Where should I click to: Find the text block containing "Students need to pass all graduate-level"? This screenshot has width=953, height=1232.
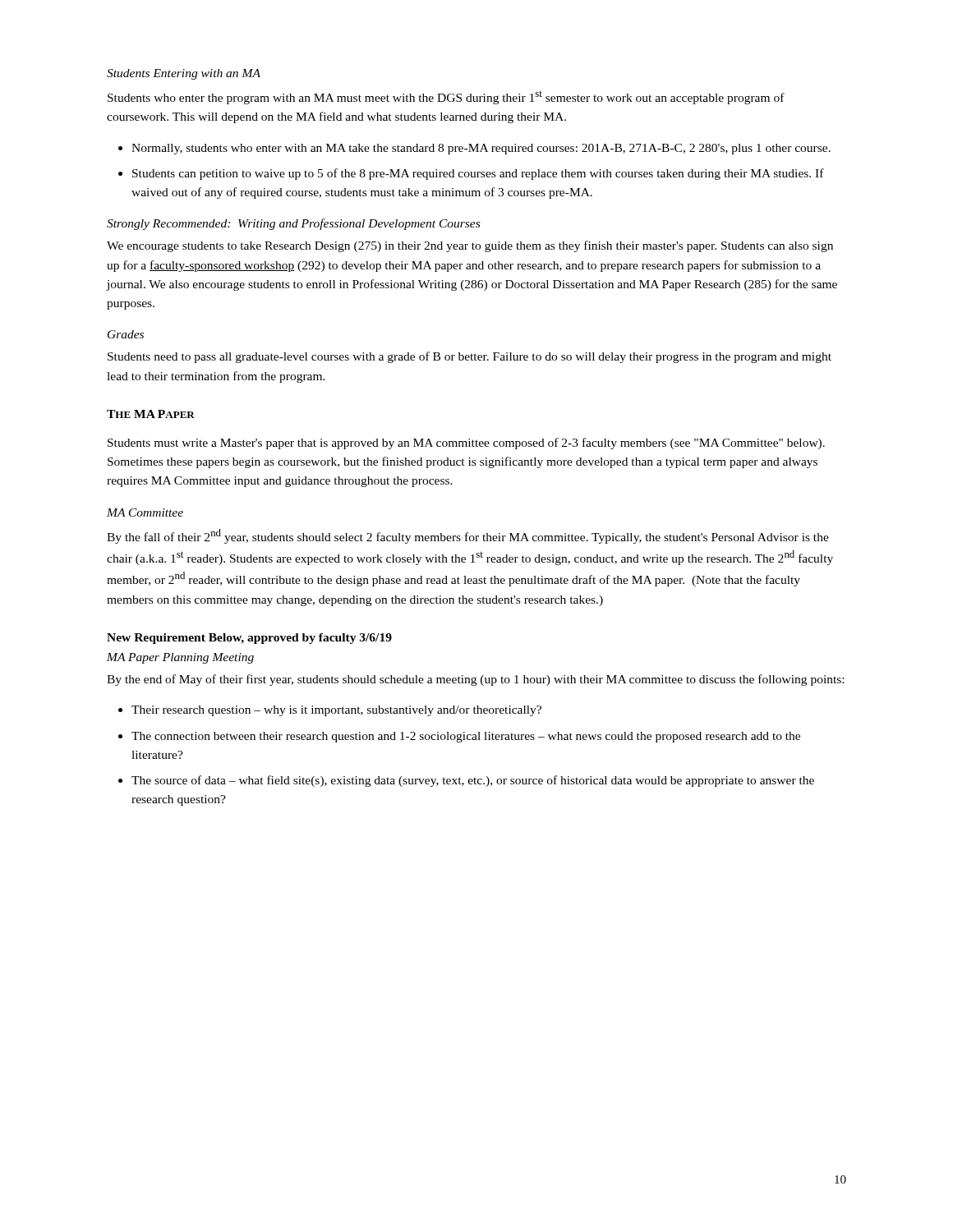[476, 366]
